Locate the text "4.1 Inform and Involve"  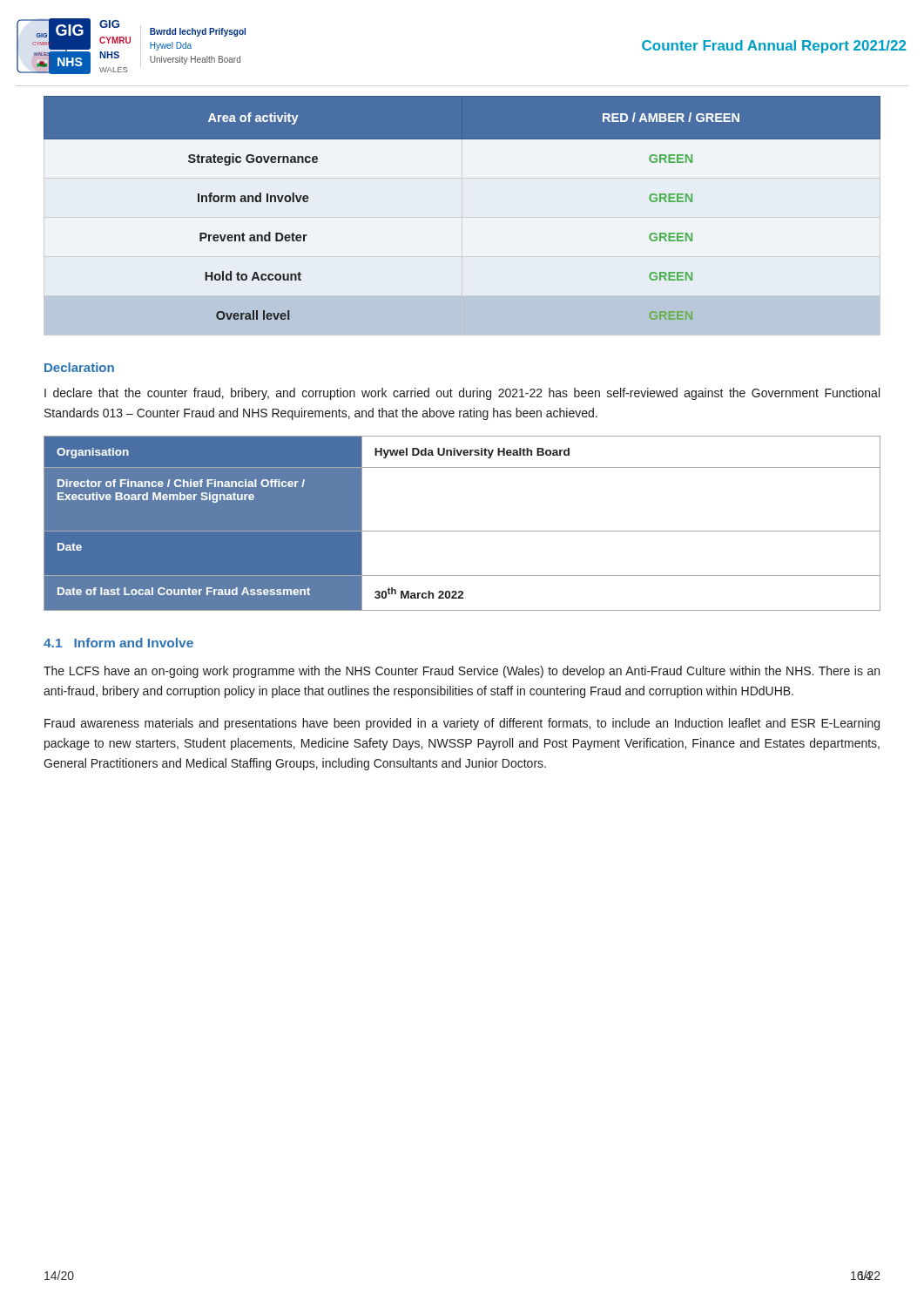tap(119, 642)
